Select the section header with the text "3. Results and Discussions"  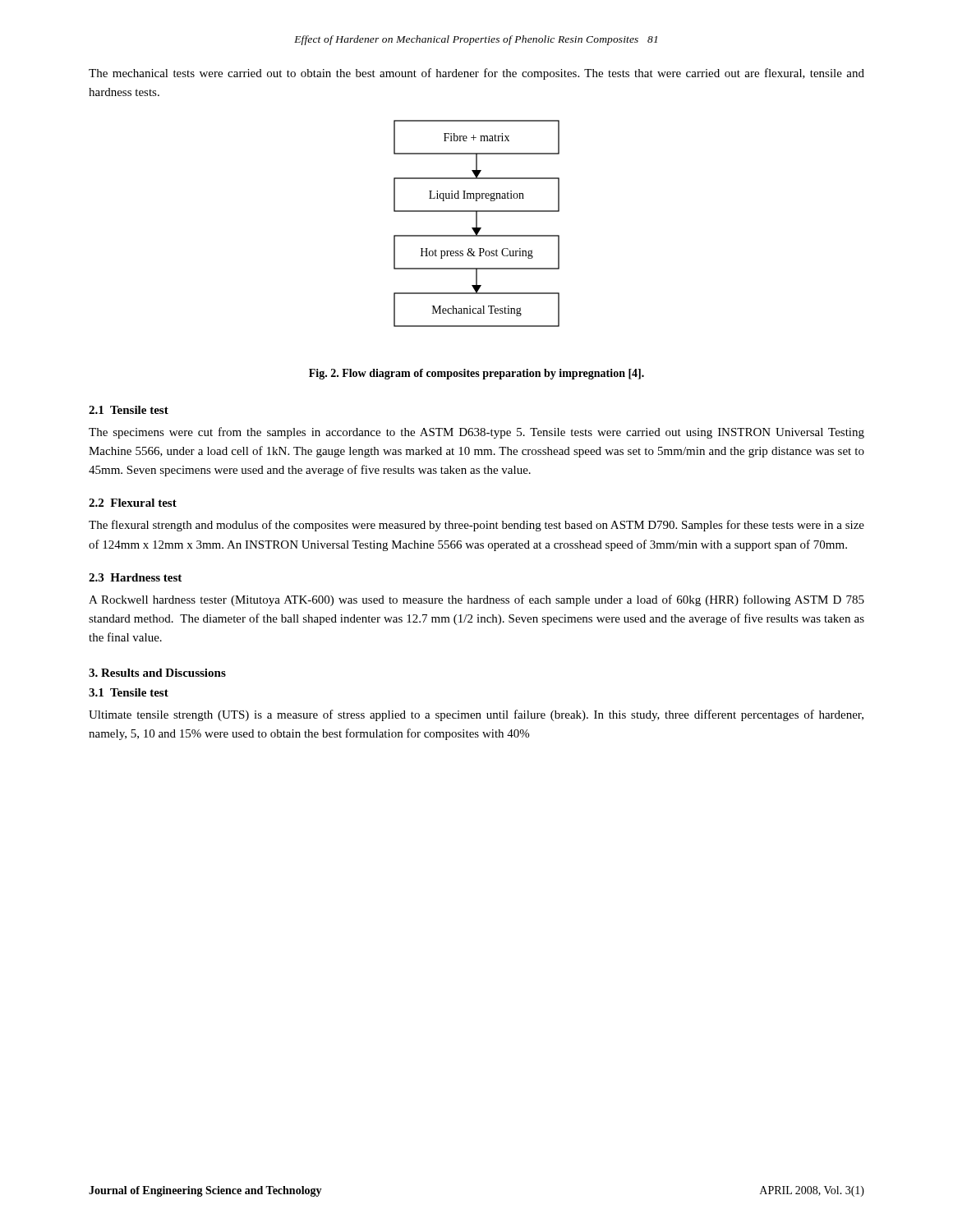click(157, 672)
